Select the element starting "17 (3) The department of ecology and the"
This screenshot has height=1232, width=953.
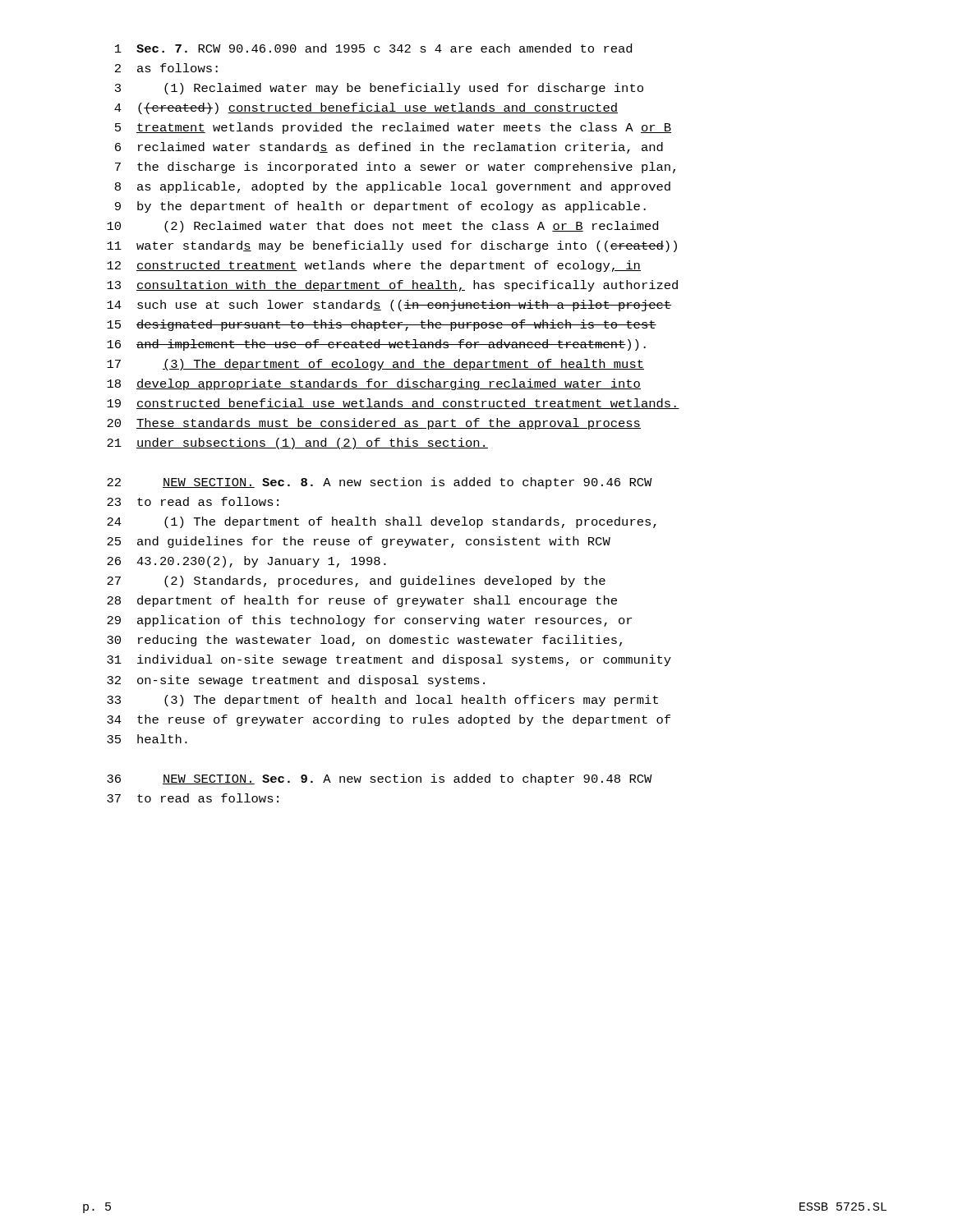485,404
